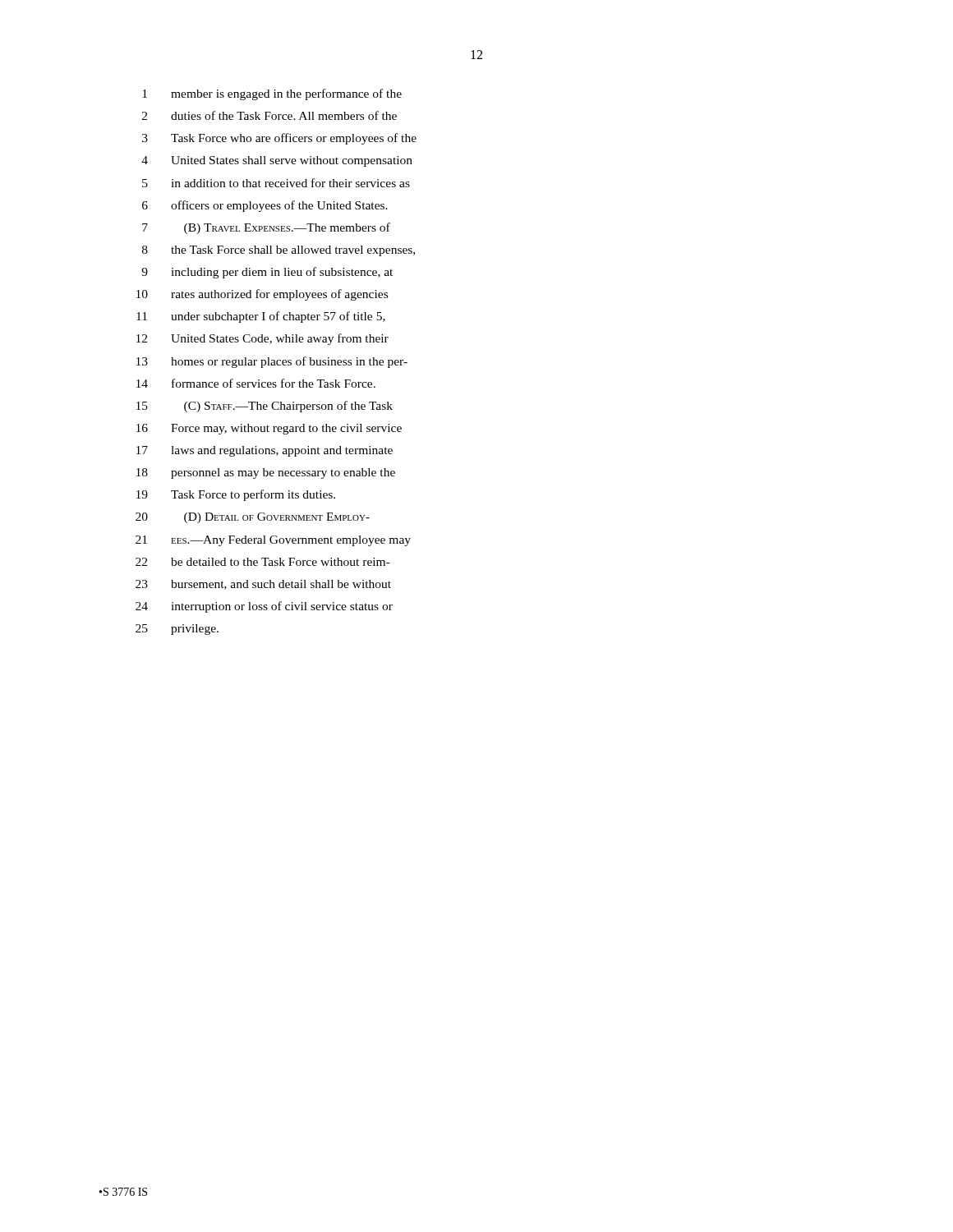Locate the text block that reads "11 under subchapter I of chapter 57 of"
Viewport: 953px width, 1232px height.
coord(261,317)
